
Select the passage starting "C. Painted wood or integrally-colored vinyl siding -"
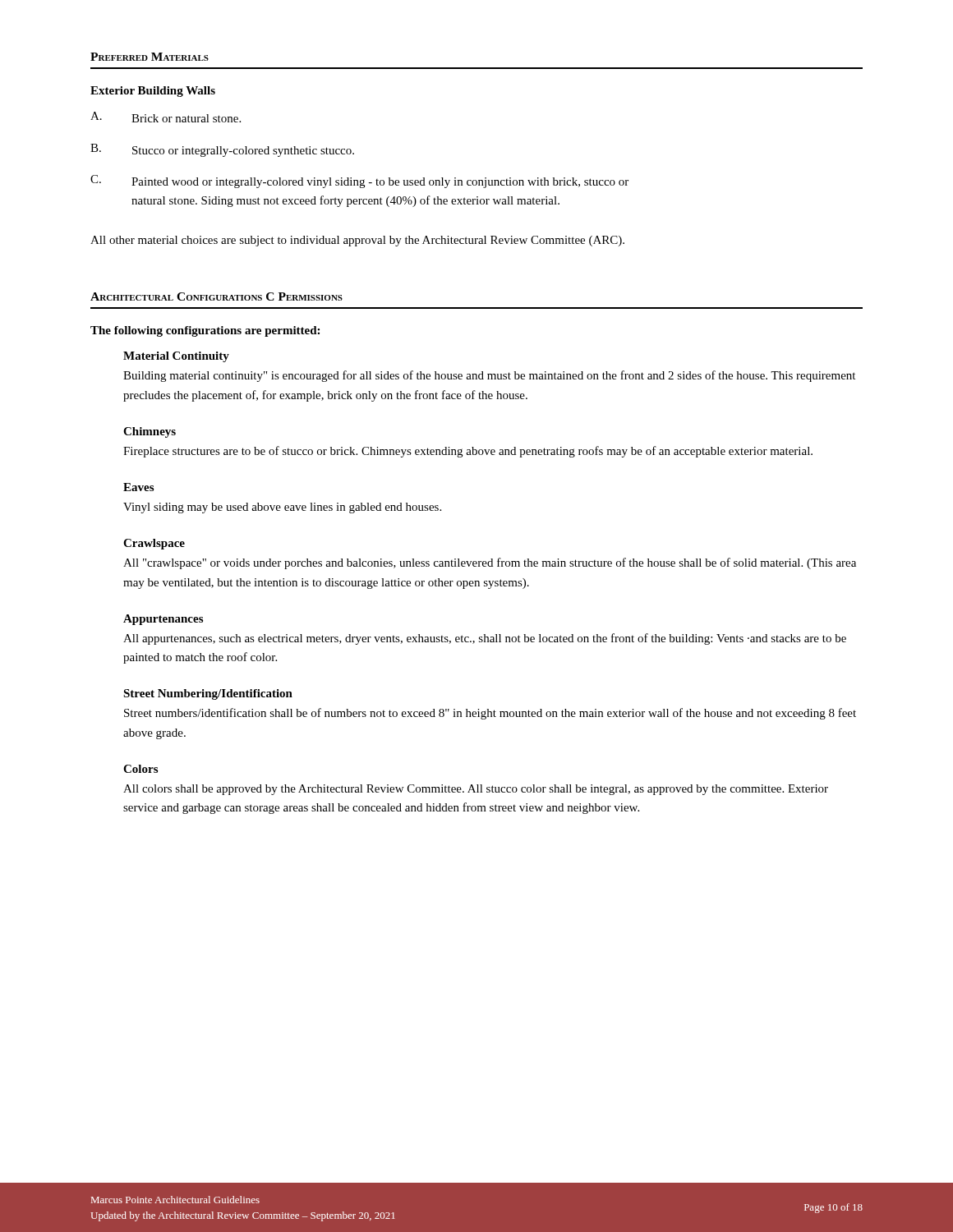pyautogui.click(x=360, y=191)
